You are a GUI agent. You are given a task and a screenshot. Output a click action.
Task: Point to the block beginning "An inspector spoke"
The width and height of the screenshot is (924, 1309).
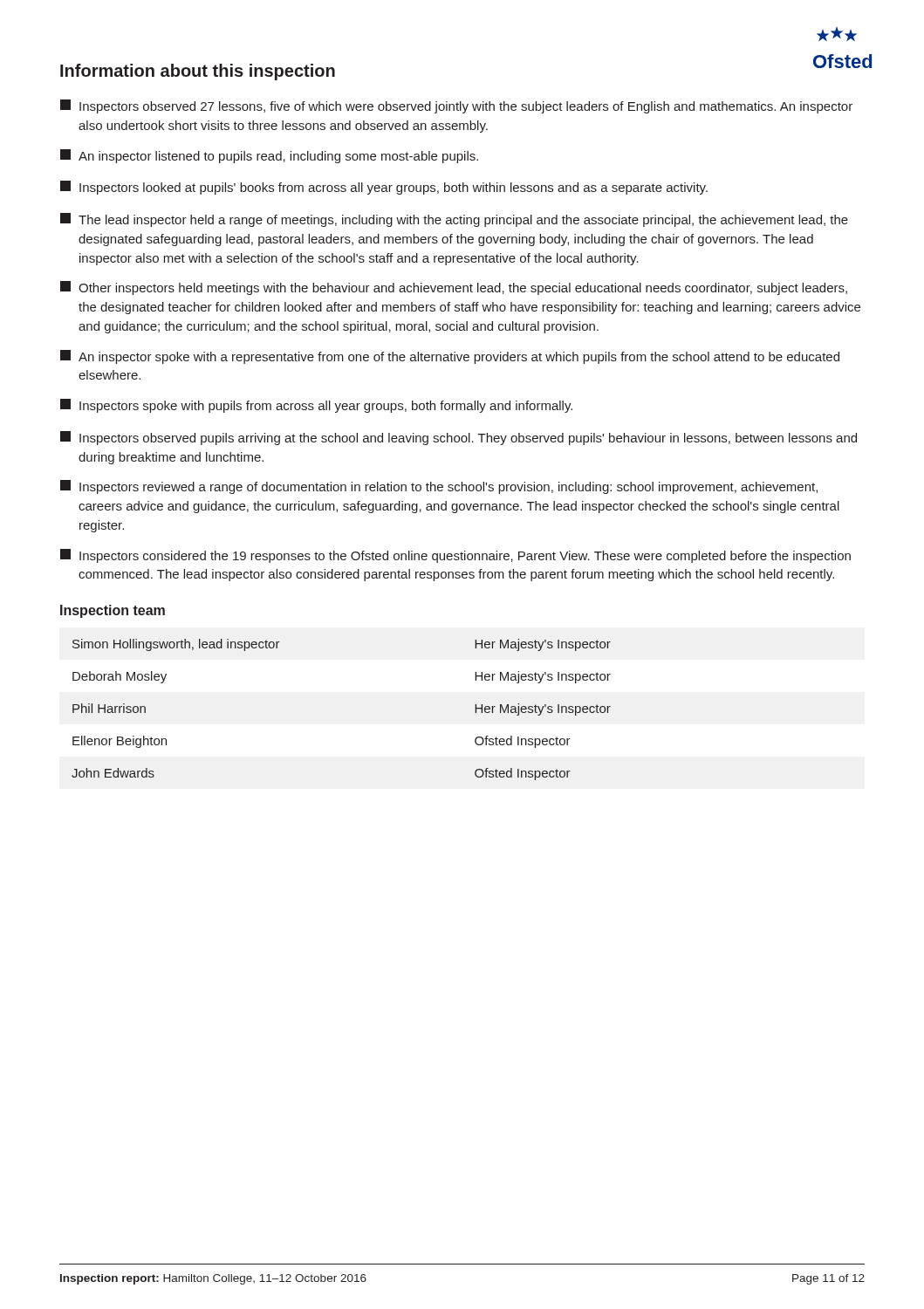[462, 366]
